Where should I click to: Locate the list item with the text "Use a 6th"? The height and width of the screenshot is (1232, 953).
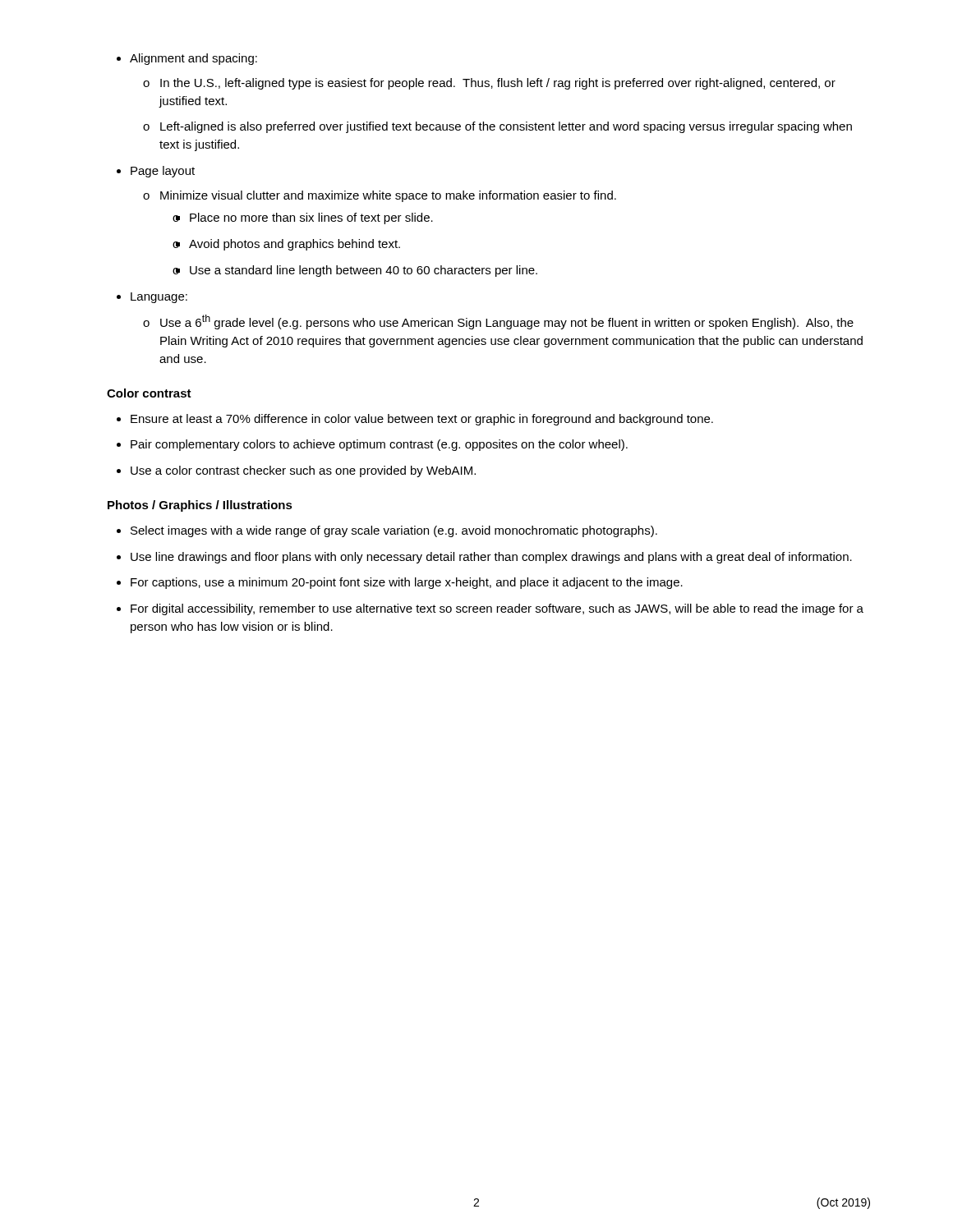pyautogui.click(x=515, y=339)
